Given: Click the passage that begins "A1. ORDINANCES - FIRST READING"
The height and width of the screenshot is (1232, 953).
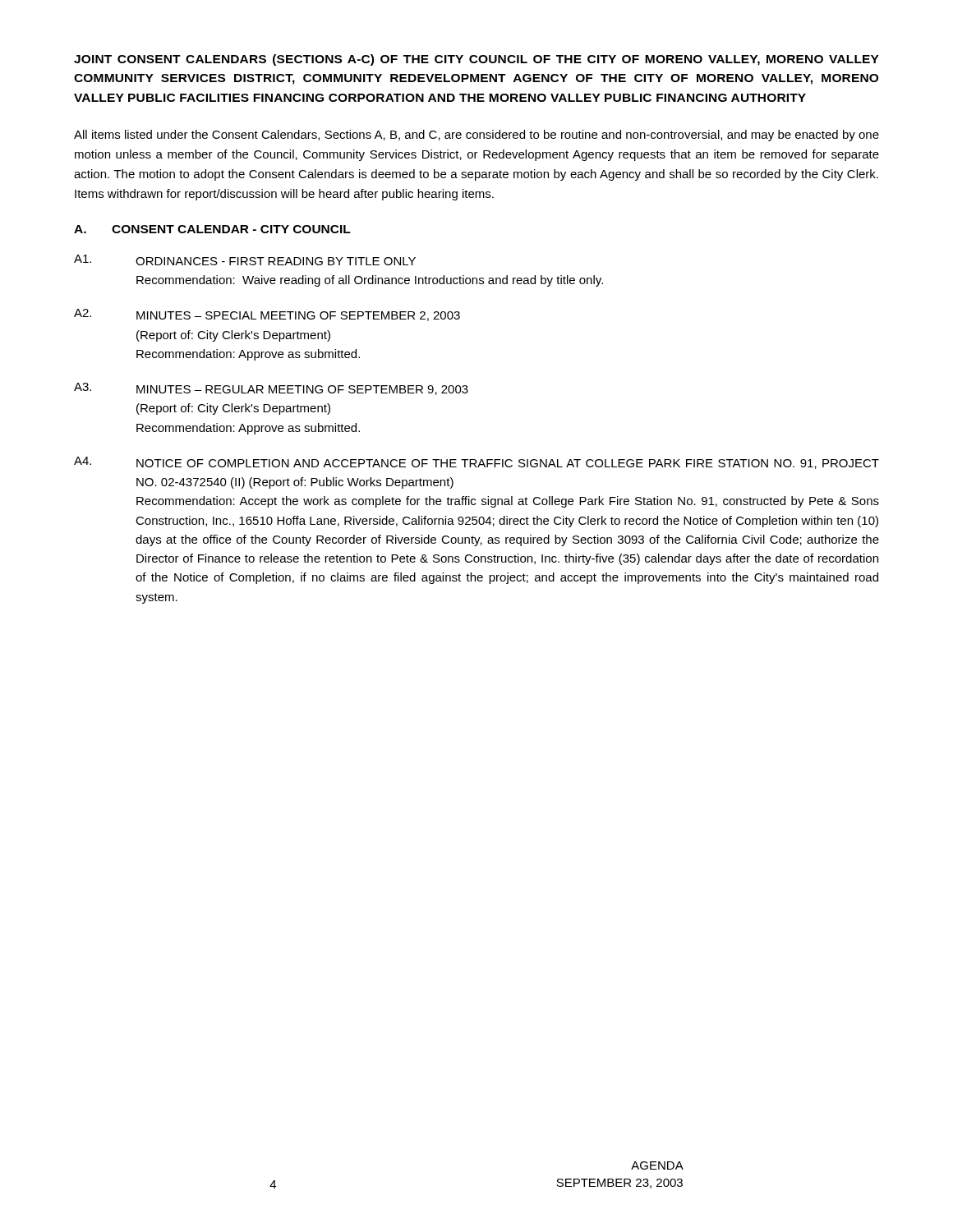Looking at the screenshot, I should pos(476,270).
